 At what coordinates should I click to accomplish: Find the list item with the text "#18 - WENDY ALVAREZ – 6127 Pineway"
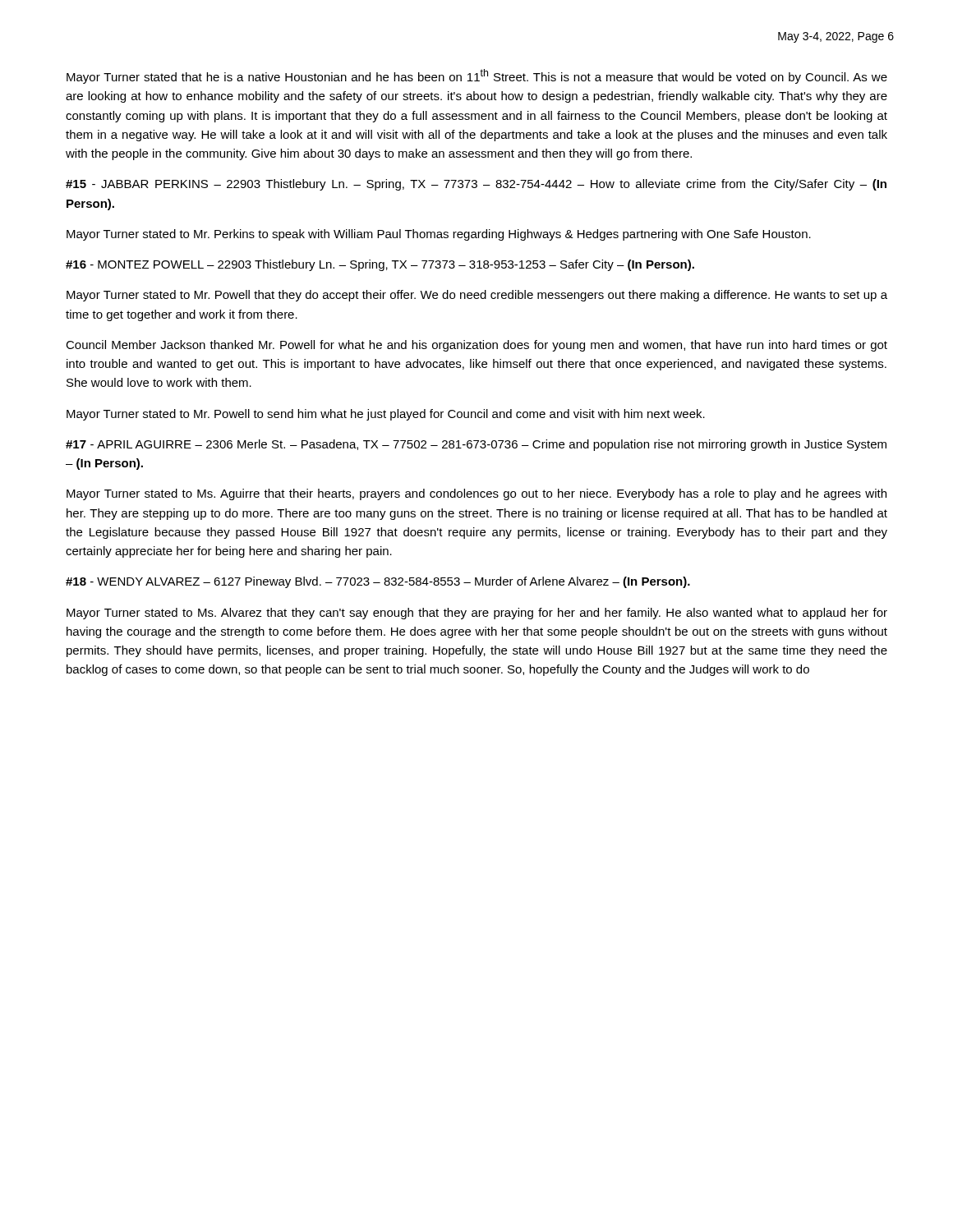pos(378,581)
